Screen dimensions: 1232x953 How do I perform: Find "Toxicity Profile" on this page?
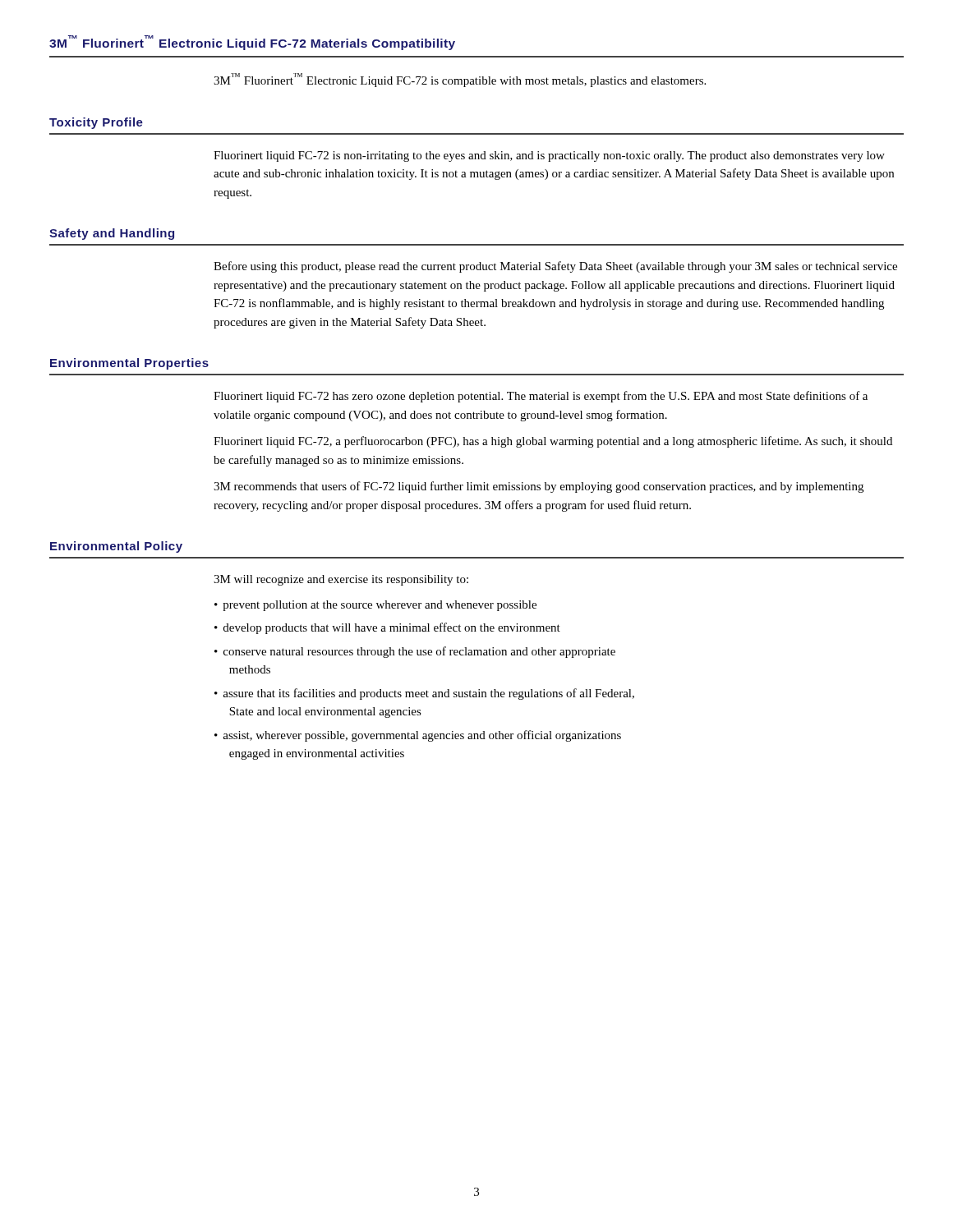pyautogui.click(x=96, y=122)
